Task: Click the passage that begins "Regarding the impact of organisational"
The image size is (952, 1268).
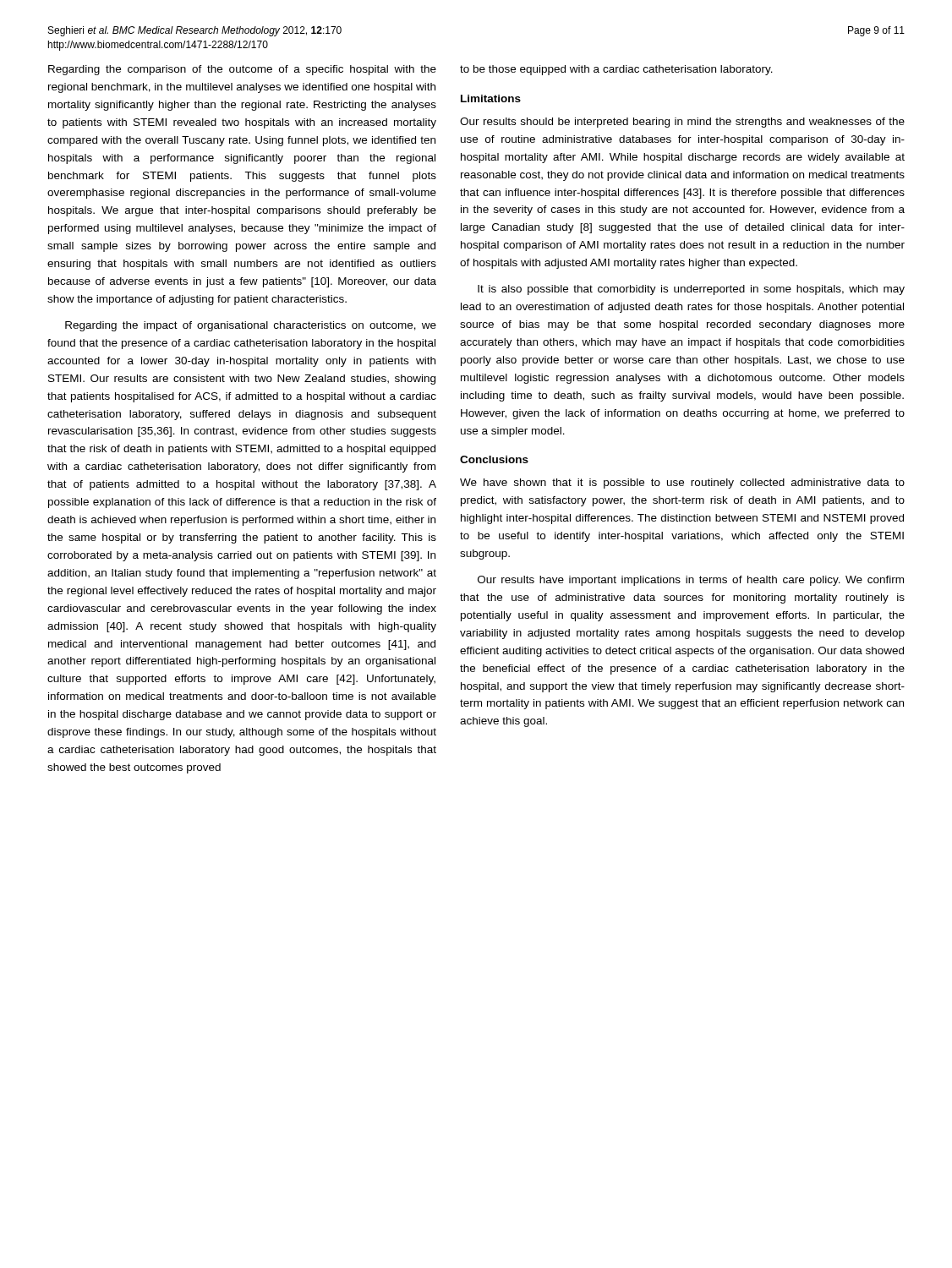Action: coord(242,547)
